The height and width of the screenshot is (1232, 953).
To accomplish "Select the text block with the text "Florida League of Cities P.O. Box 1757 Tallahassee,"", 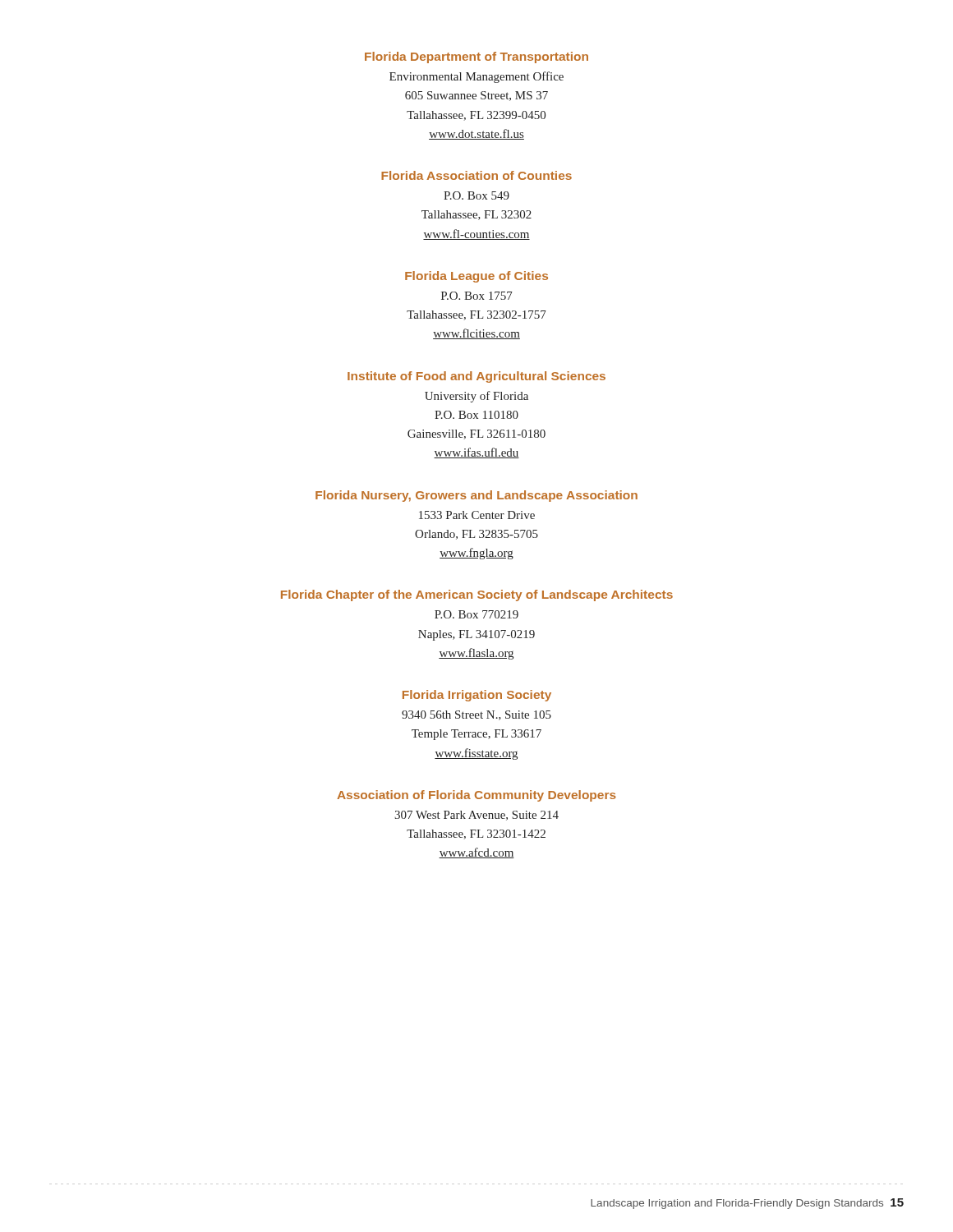I will [x=476, y=306].
